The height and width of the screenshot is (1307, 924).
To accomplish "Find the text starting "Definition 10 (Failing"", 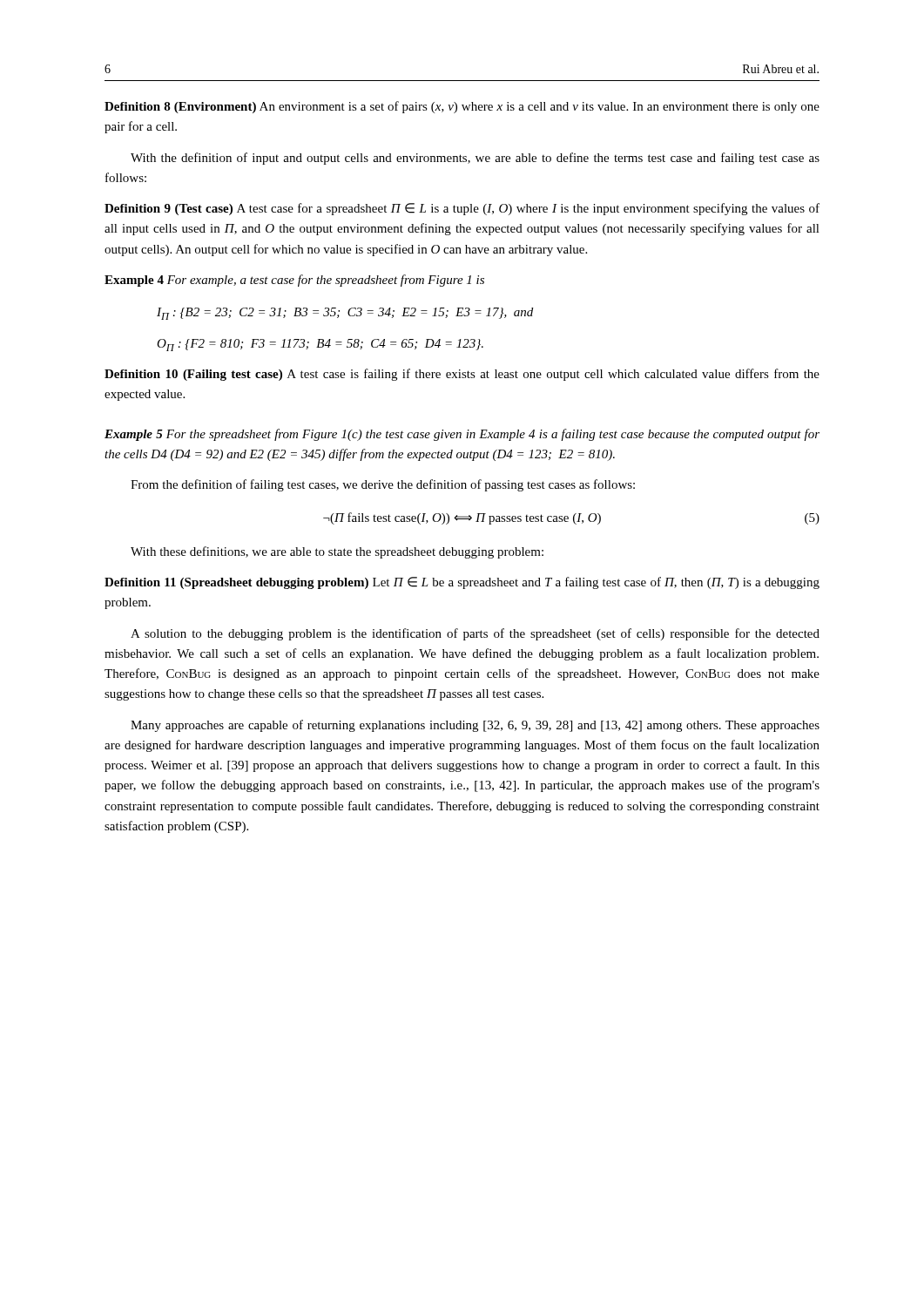I will (x=462, y=384).
